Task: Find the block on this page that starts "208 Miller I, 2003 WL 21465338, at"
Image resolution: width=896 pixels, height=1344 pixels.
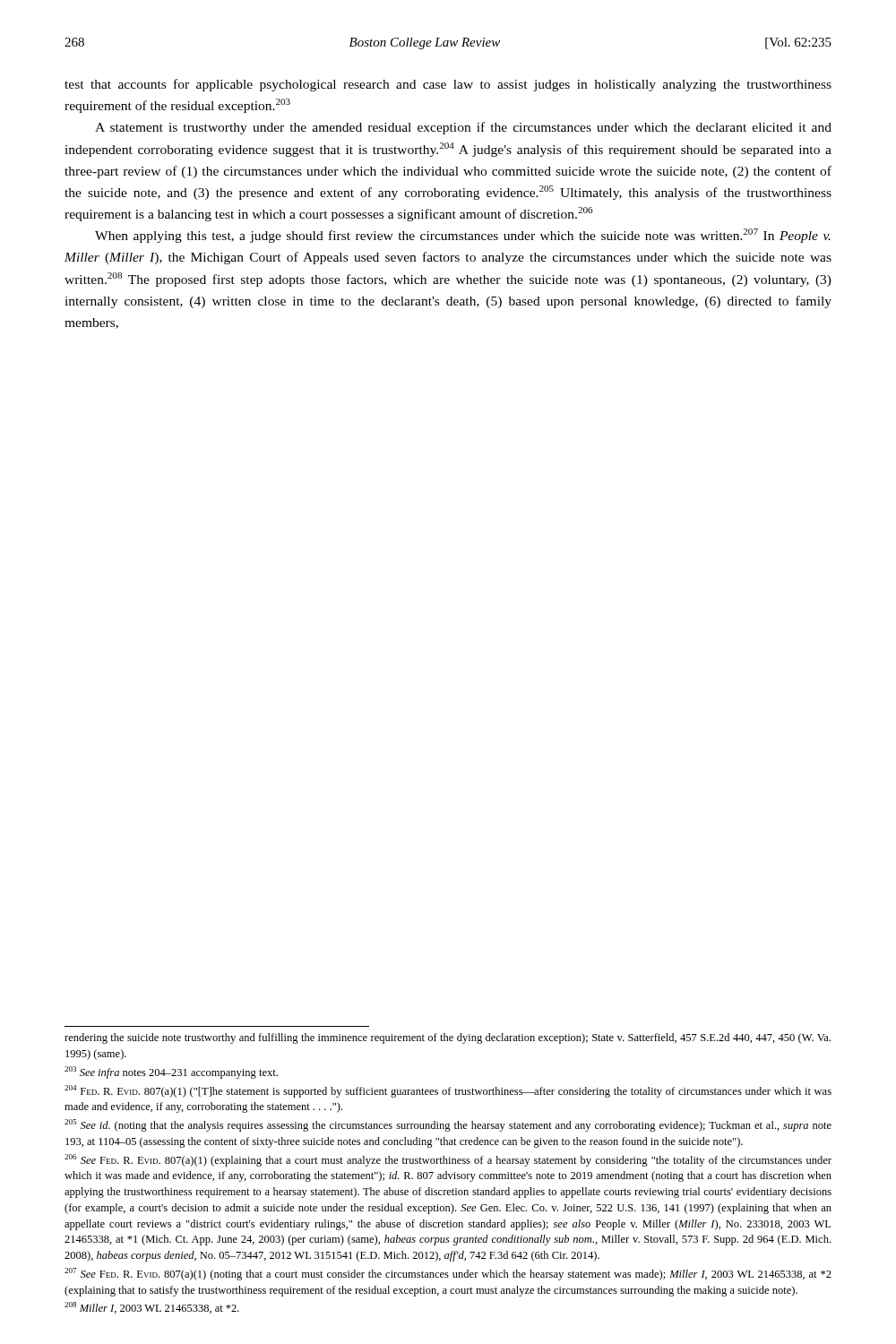Action: (x=152, y=1308)
